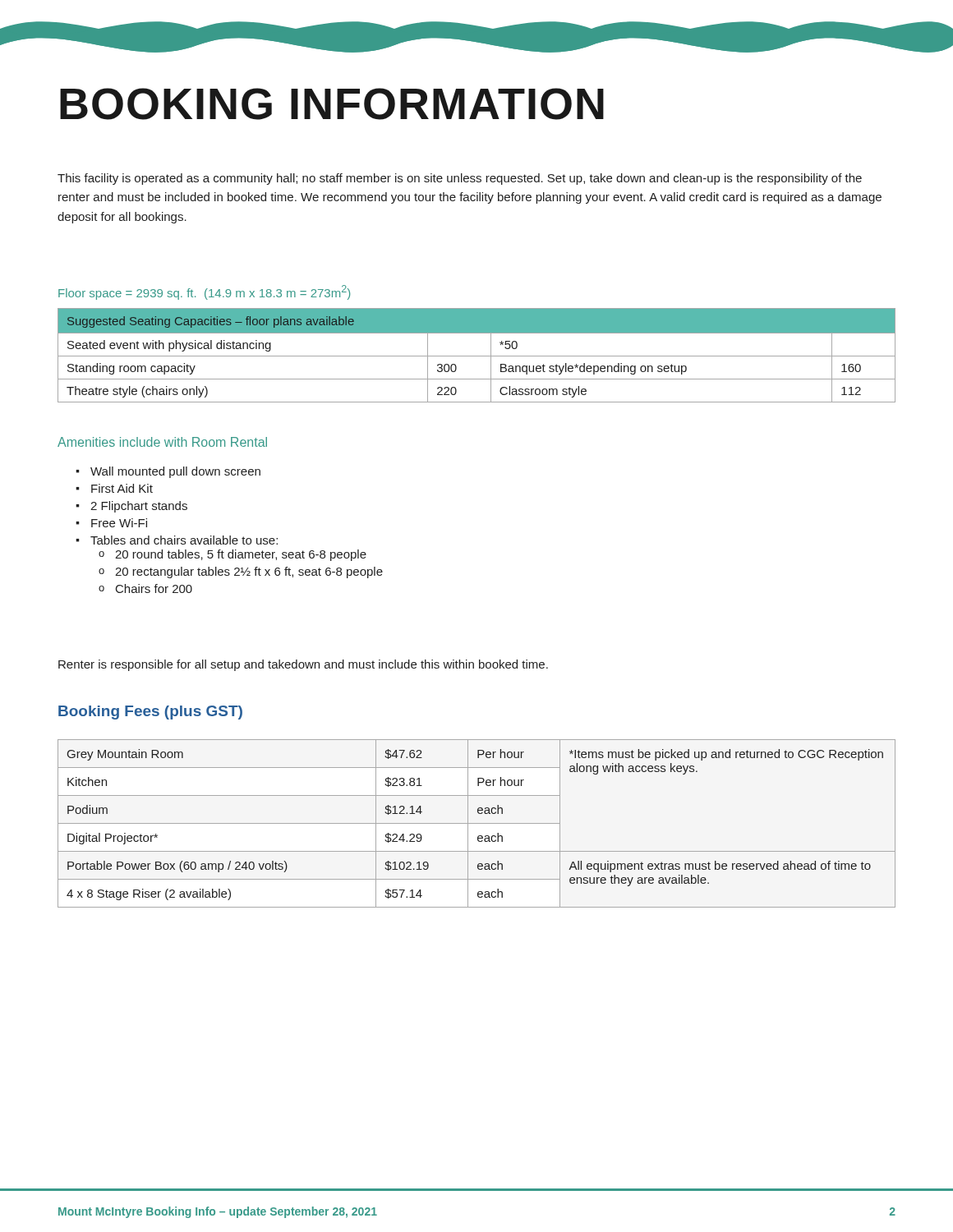The image size is (953, 1232).
Task: Point to the section header beginning "Floor space = 2939 sq."
Action: [x=204, y=292]
